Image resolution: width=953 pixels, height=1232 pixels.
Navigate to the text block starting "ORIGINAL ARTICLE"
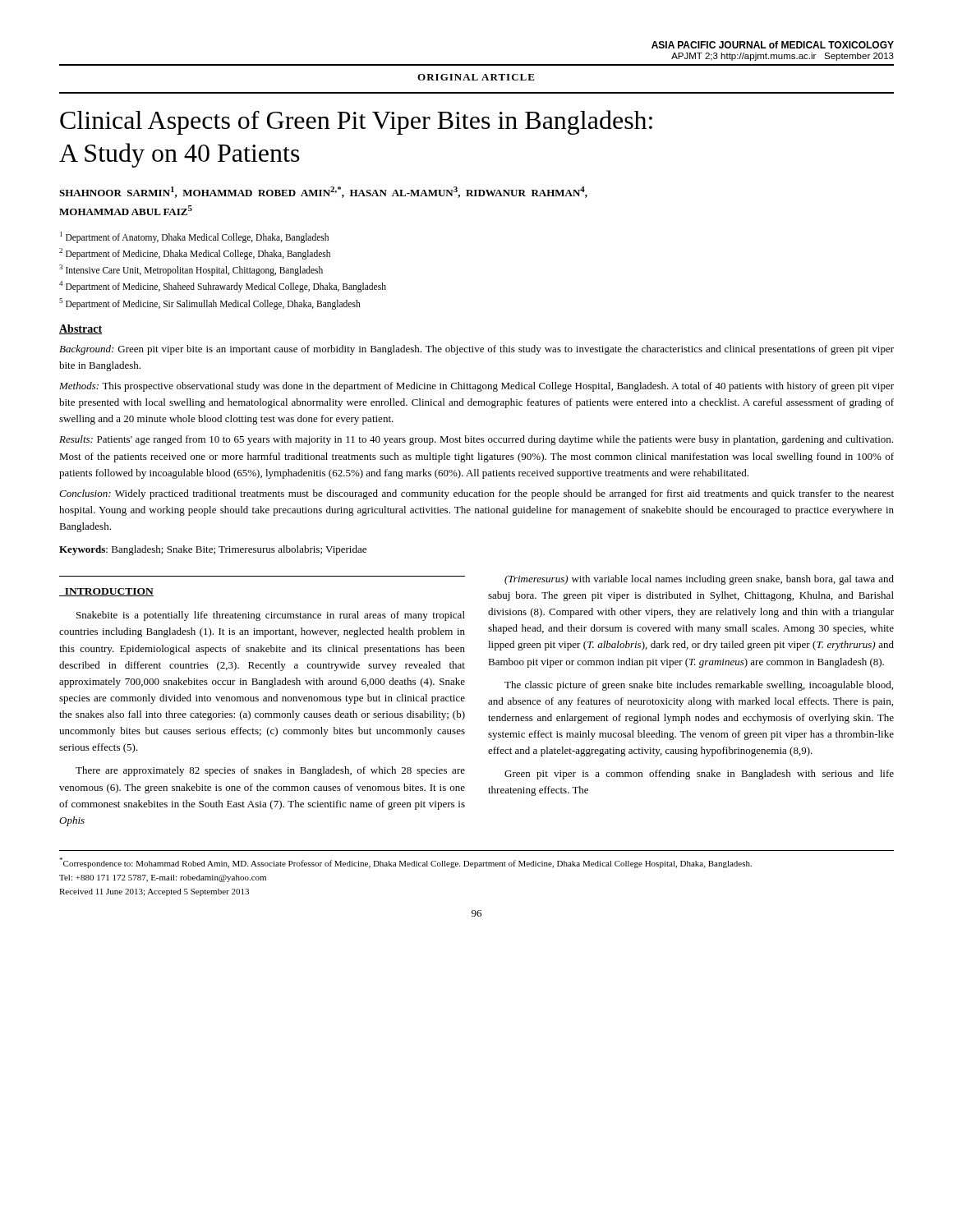(x=476, y=77)
